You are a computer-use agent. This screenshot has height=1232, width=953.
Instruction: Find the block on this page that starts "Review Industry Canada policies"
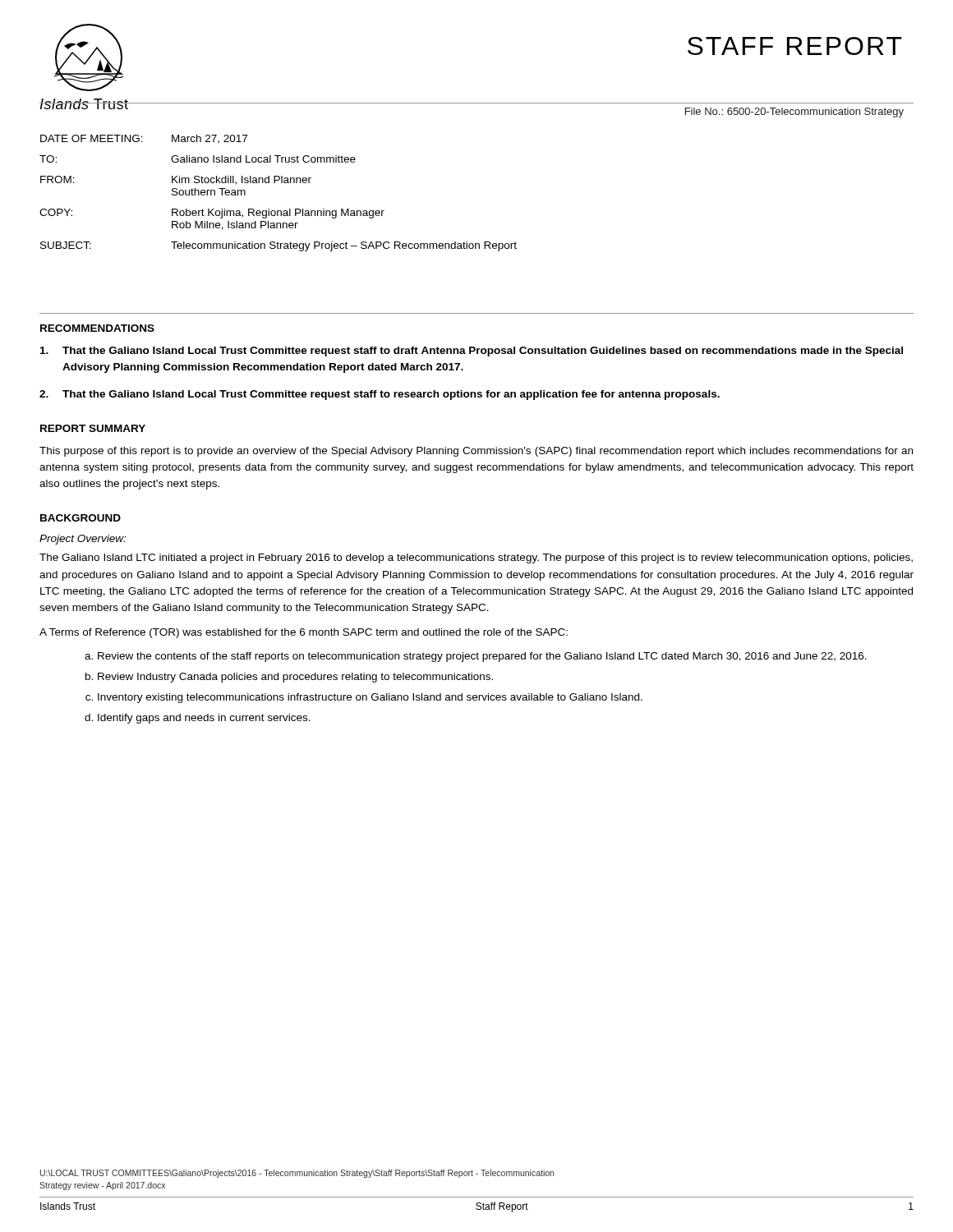(295, 676)
